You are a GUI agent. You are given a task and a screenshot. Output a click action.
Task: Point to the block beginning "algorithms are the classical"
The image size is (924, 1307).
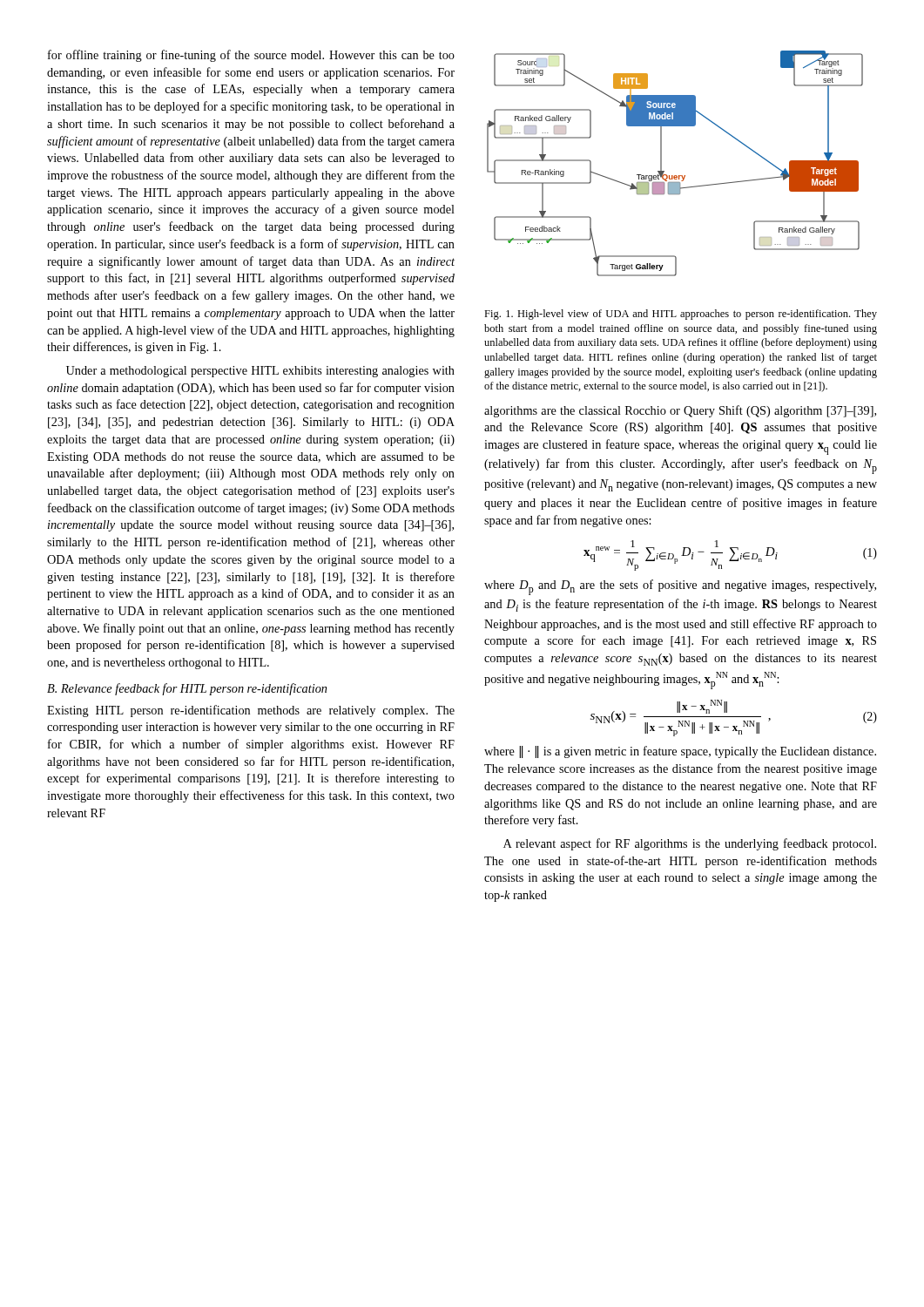pos(681,466)
